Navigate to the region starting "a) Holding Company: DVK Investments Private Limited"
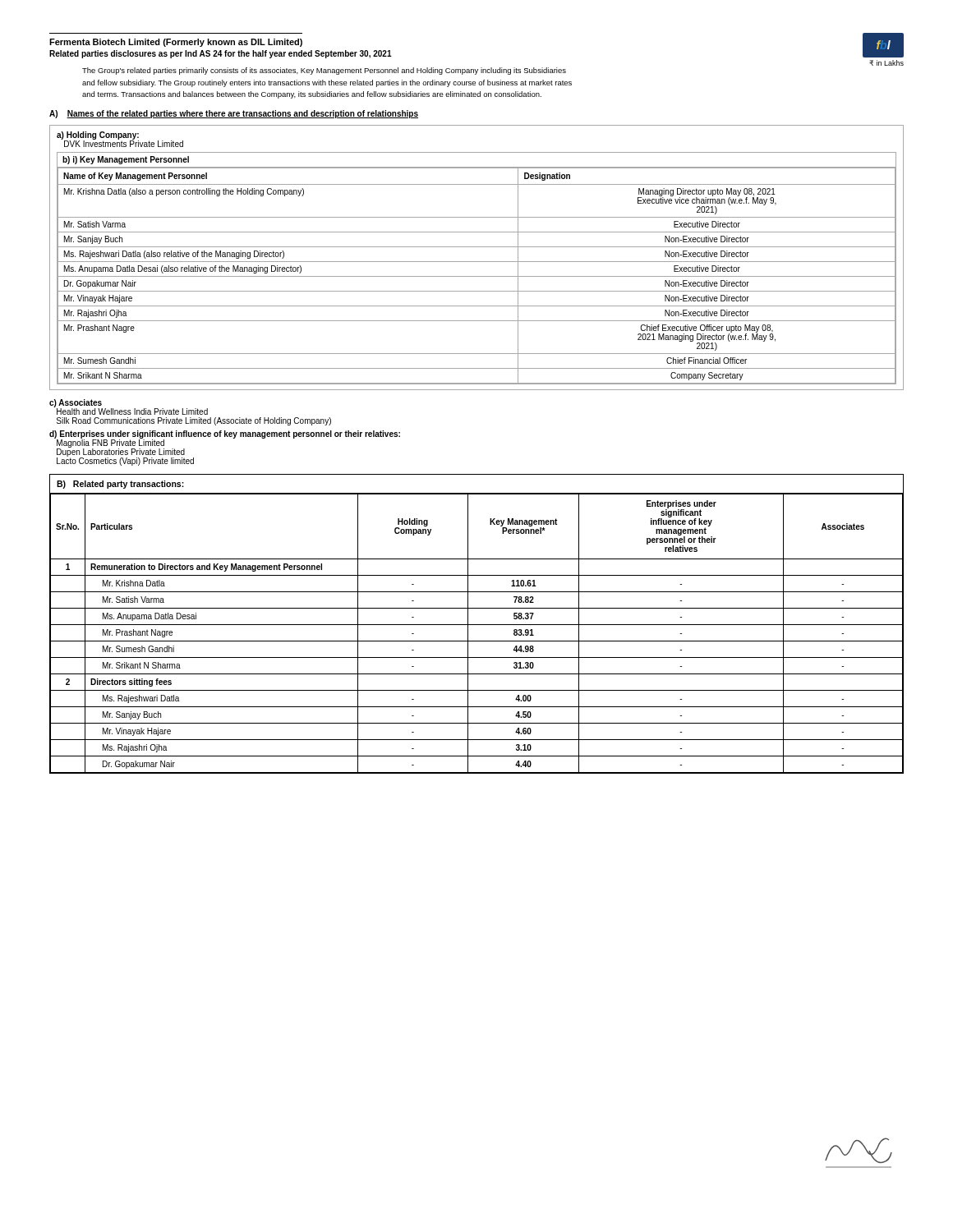Viewport: 953px width, 1232px height. pyautogui.click(x=120, y=140)
